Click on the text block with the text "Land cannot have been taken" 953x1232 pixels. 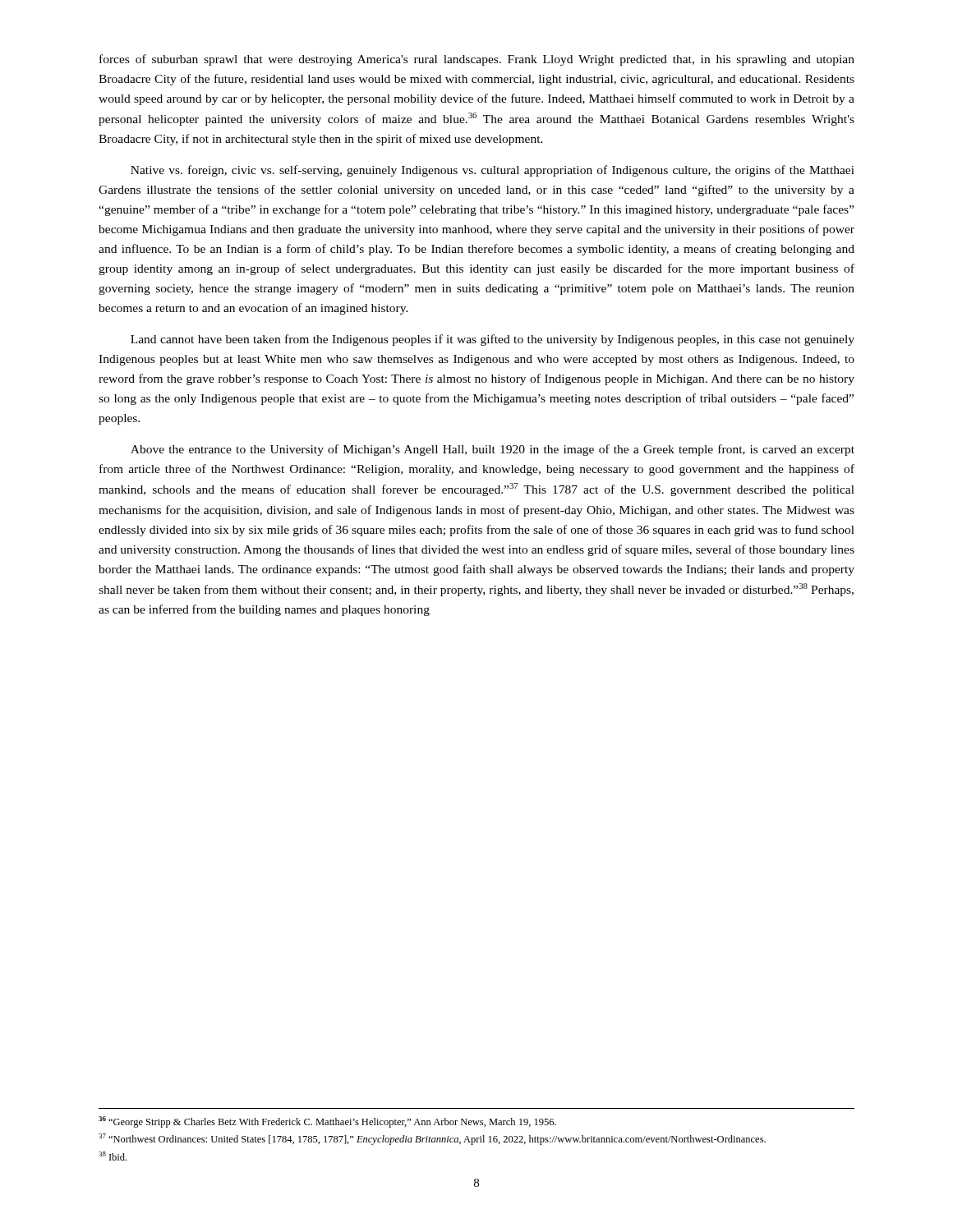point(476,379)
